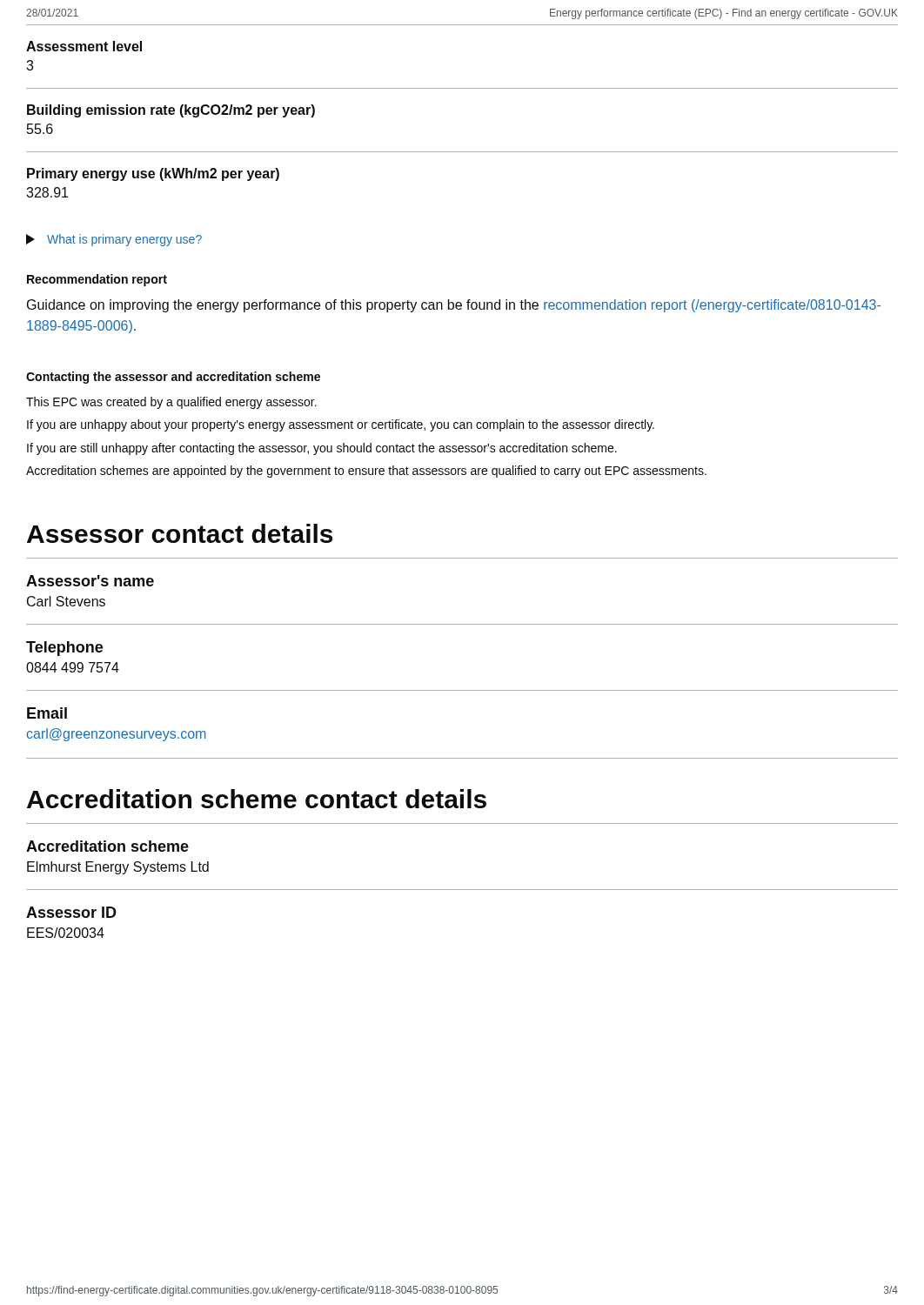Locate the text "Assessor ID EES/020034"
Viewport: 924px width, 1305px height.
(71, 912)
